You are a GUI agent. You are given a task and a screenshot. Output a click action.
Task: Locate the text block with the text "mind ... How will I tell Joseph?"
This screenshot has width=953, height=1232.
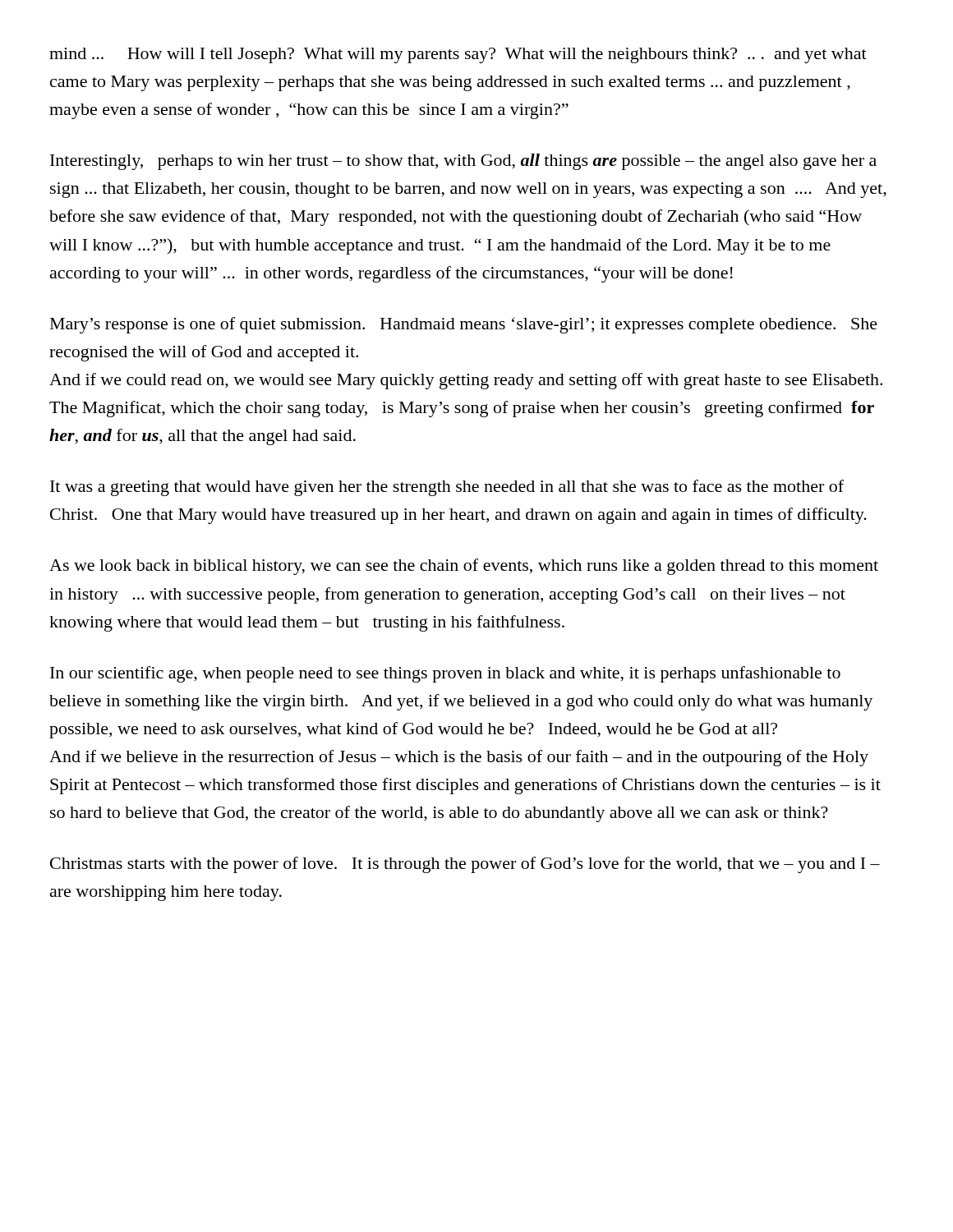pos(458,81)
